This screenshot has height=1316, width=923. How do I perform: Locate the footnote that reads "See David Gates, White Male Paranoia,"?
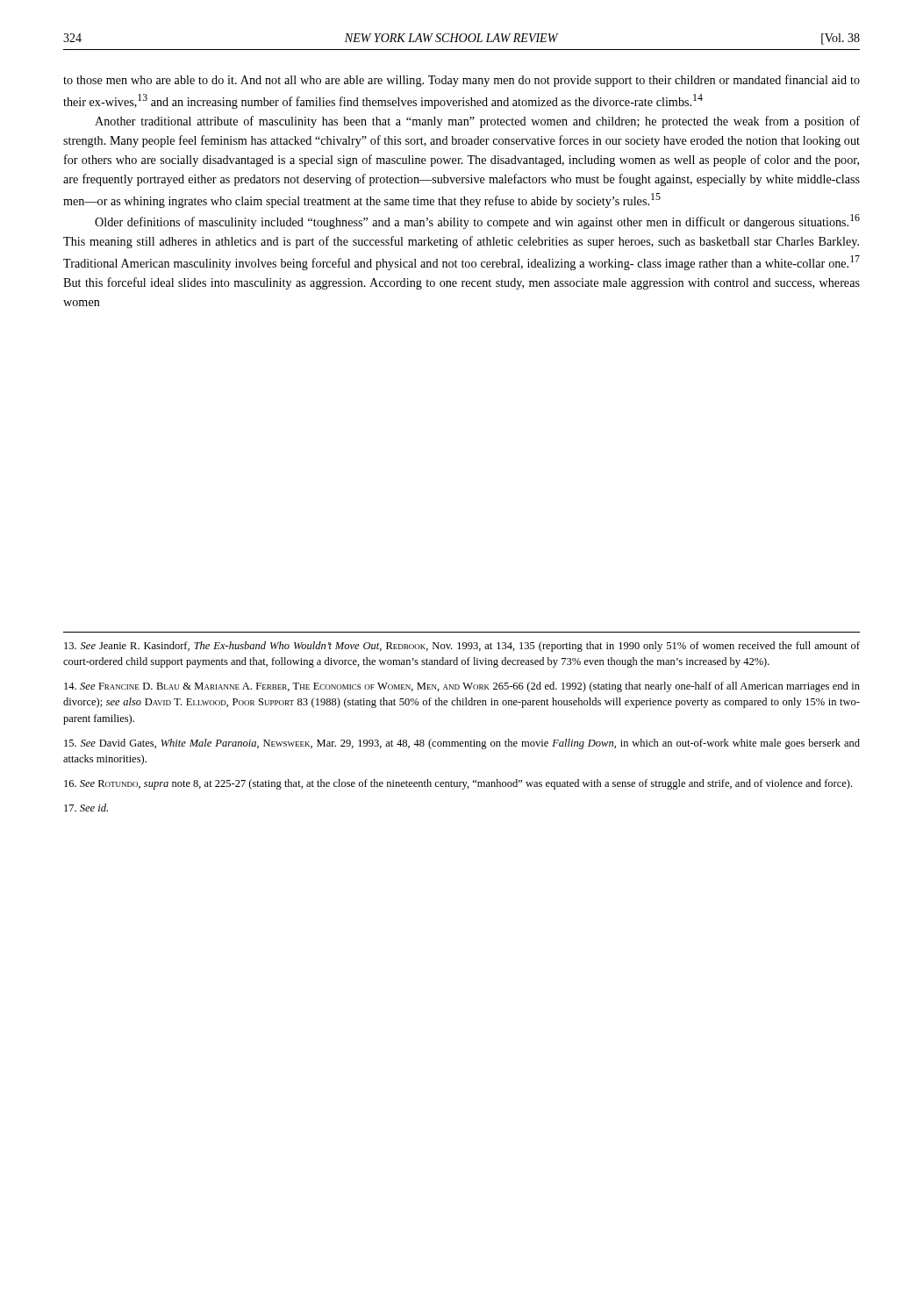[x=462, y=751]
